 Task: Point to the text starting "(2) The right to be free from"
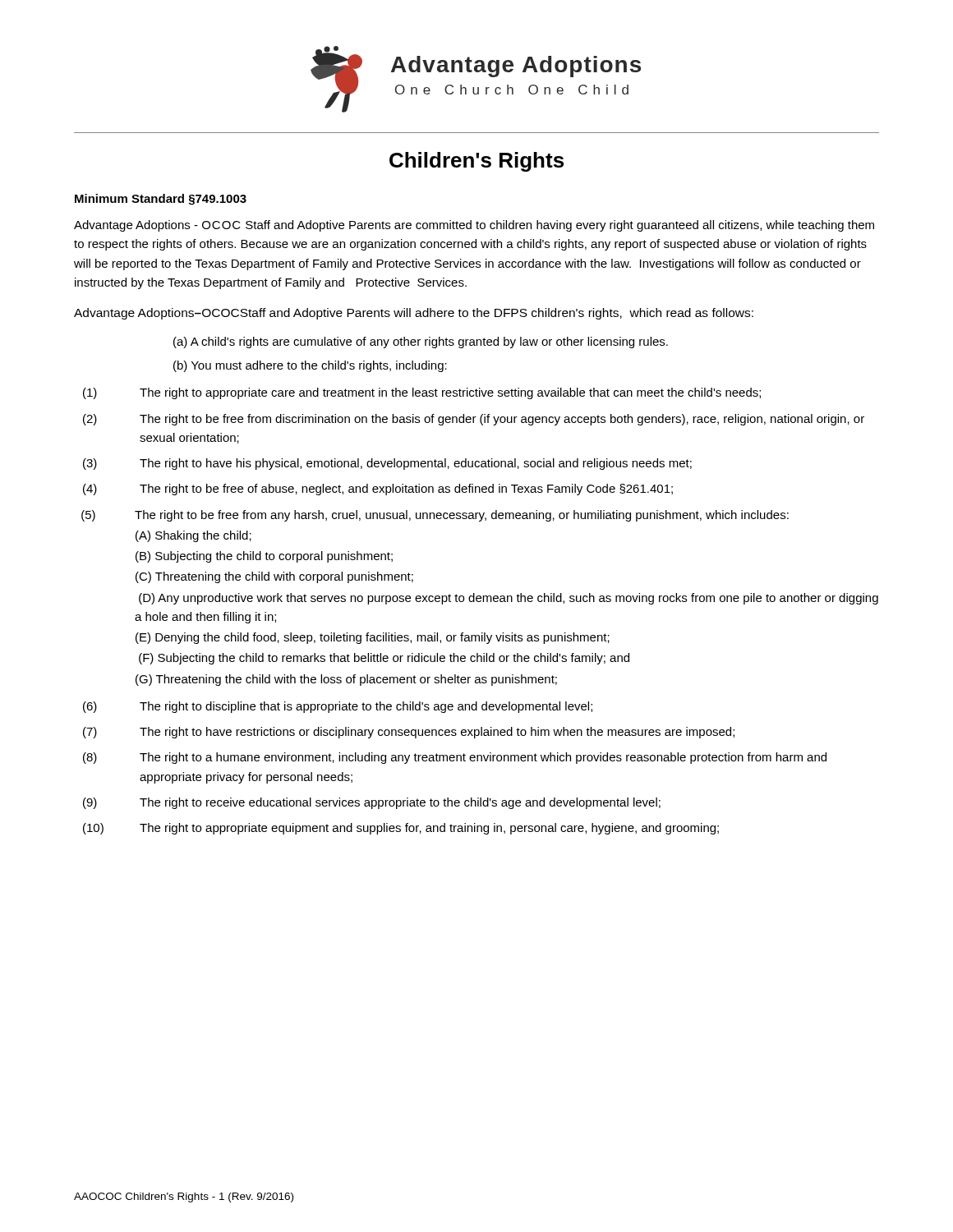(x=476, y=428)
